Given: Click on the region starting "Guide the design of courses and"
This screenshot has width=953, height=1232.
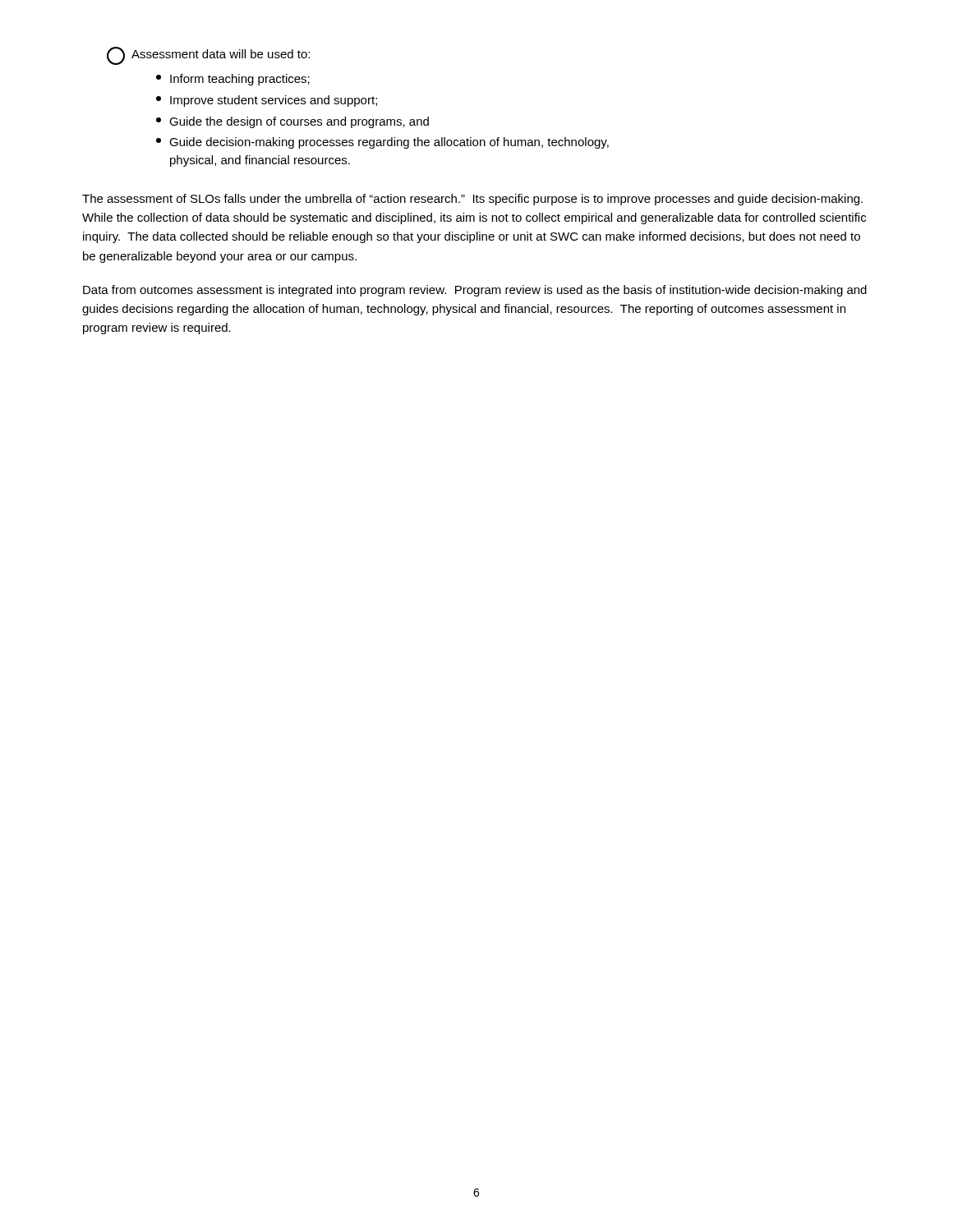Looking at the screenshot, I should (293, 121).
